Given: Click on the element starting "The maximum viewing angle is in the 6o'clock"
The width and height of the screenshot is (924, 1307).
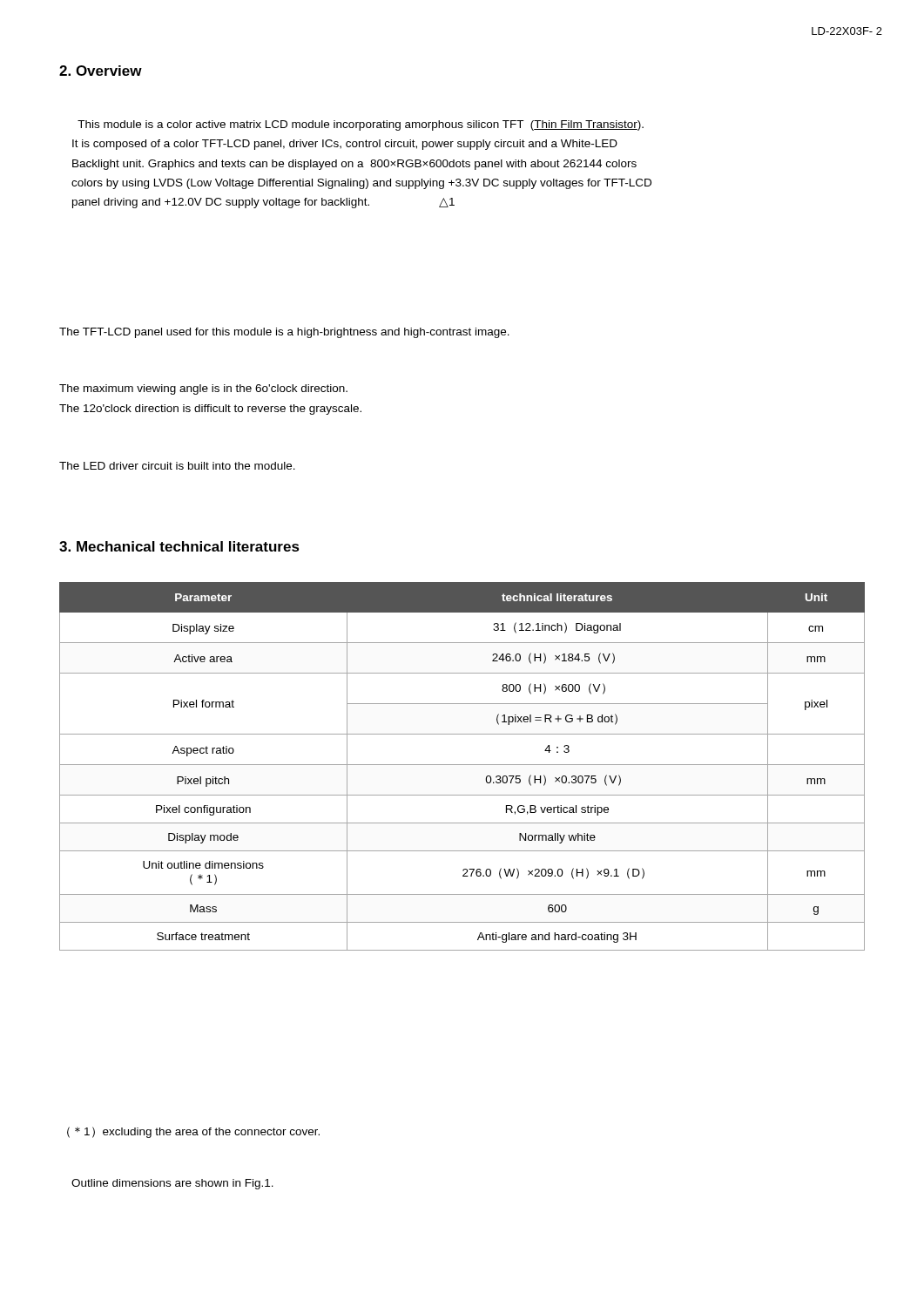Looking at the screenshot, I should 211,398.
